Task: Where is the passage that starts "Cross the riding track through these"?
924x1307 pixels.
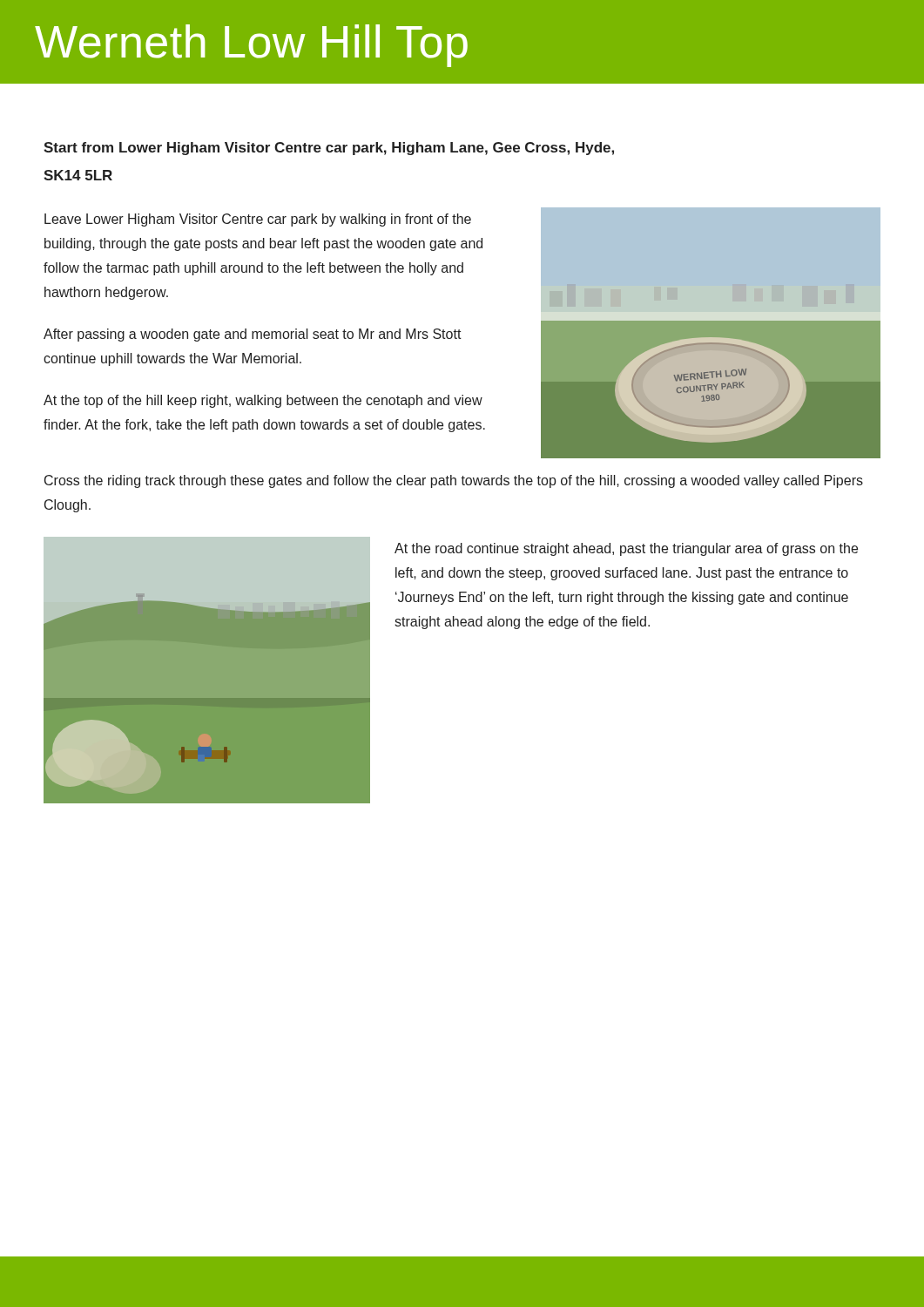Action: (x=462, y=493)
